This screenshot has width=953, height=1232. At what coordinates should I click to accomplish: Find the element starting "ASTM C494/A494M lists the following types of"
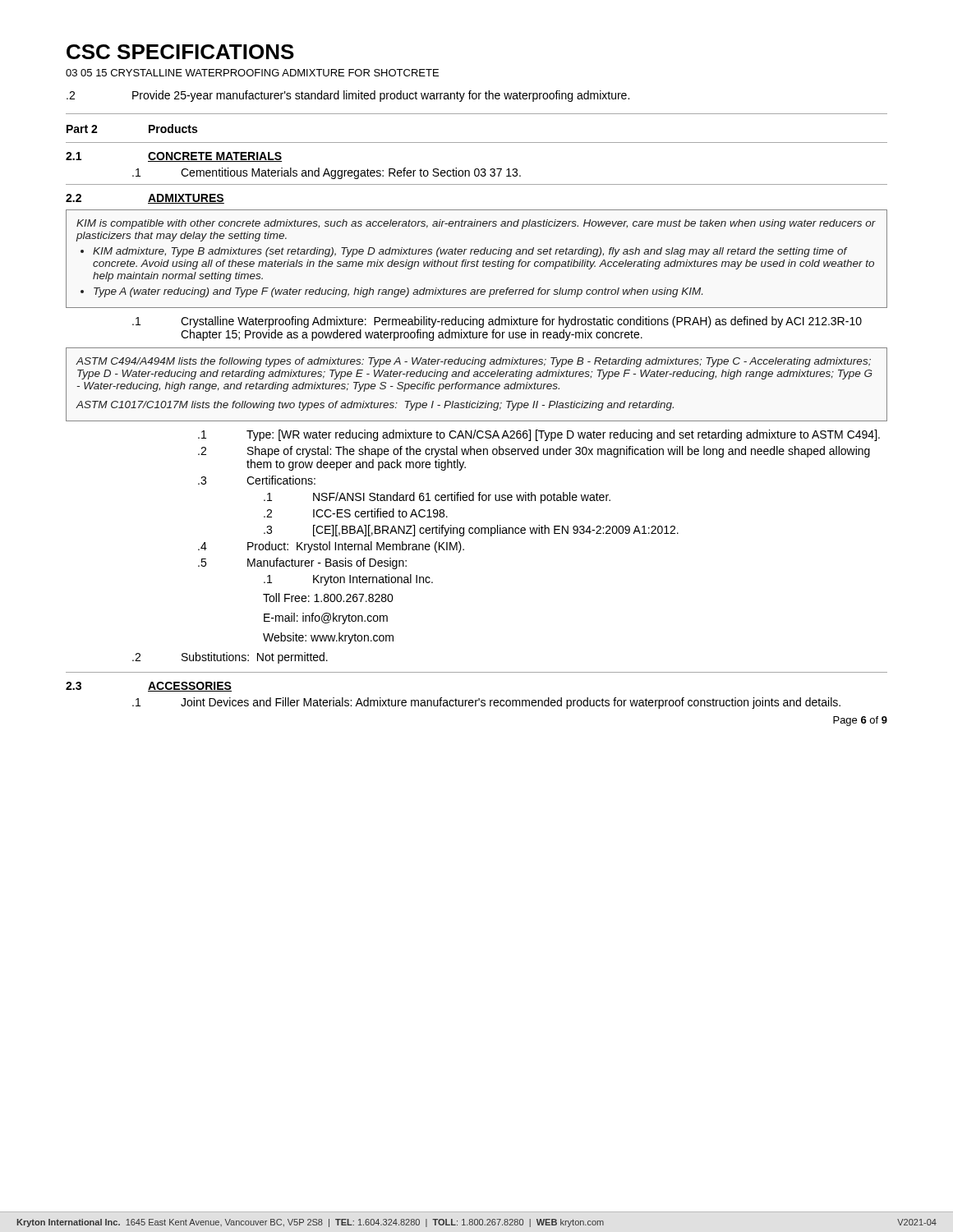pyautogui.click(x=476, y=383)
